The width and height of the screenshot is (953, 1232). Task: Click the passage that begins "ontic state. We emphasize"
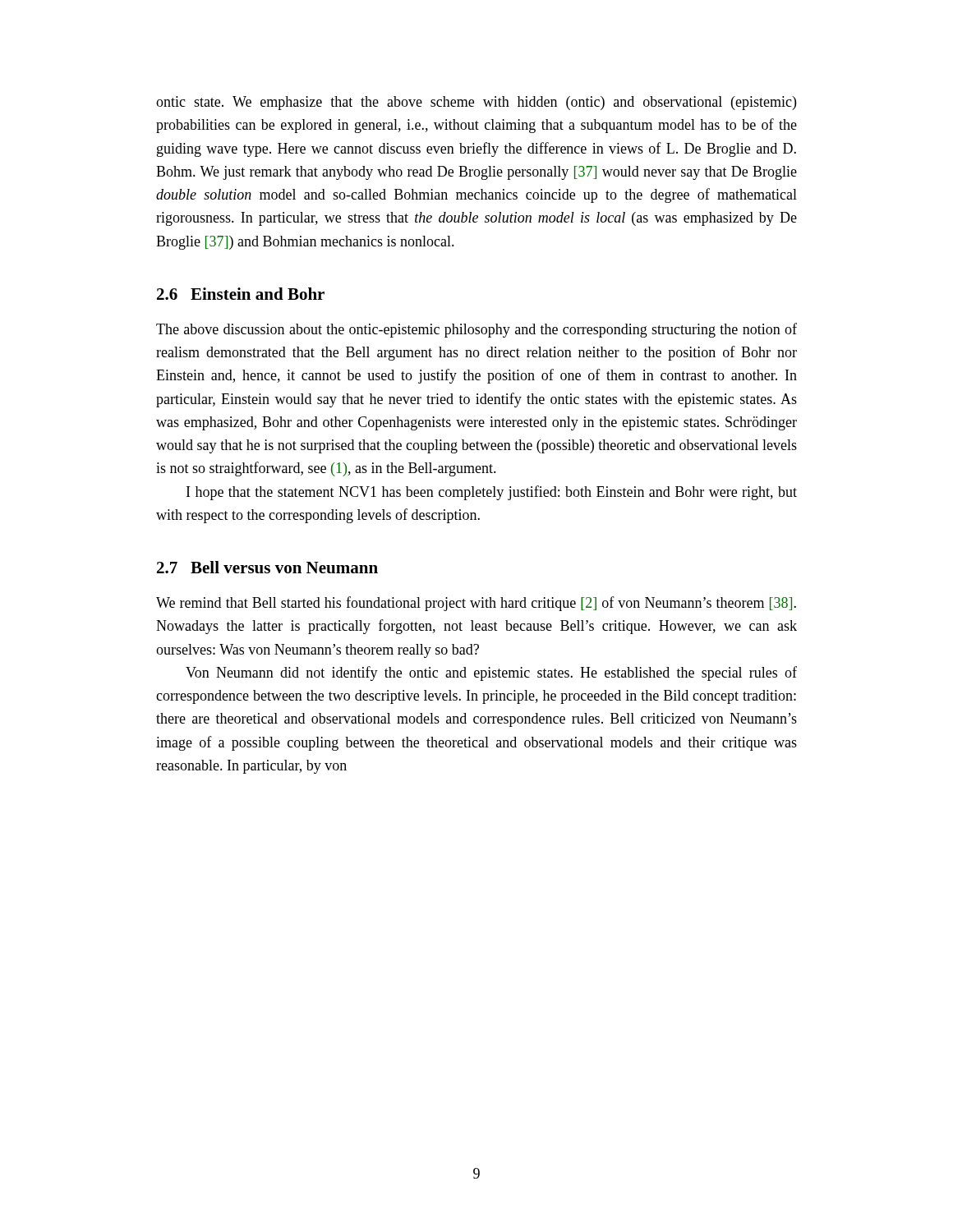pos(476,172)
